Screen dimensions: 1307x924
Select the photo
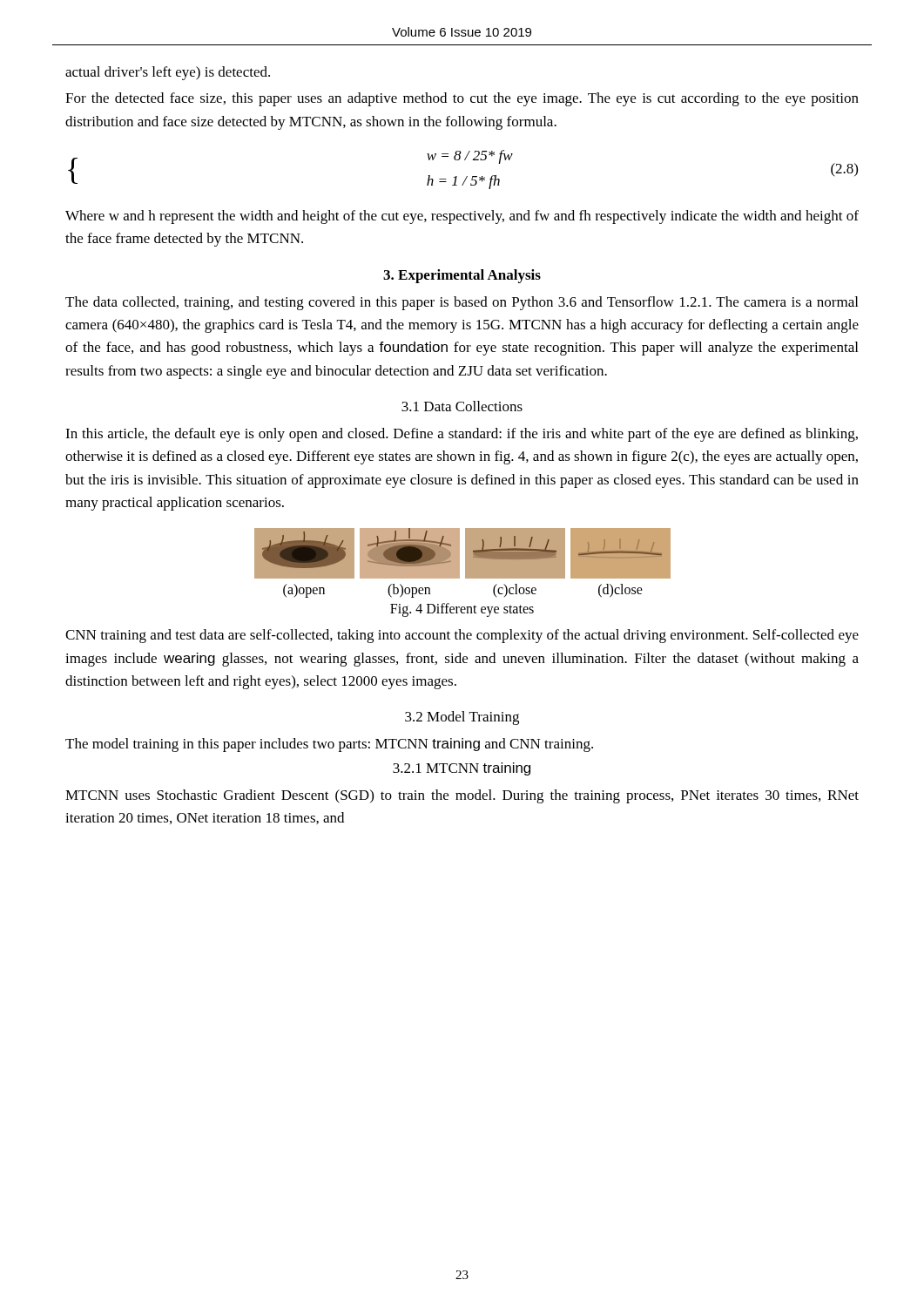coord(462,563)
